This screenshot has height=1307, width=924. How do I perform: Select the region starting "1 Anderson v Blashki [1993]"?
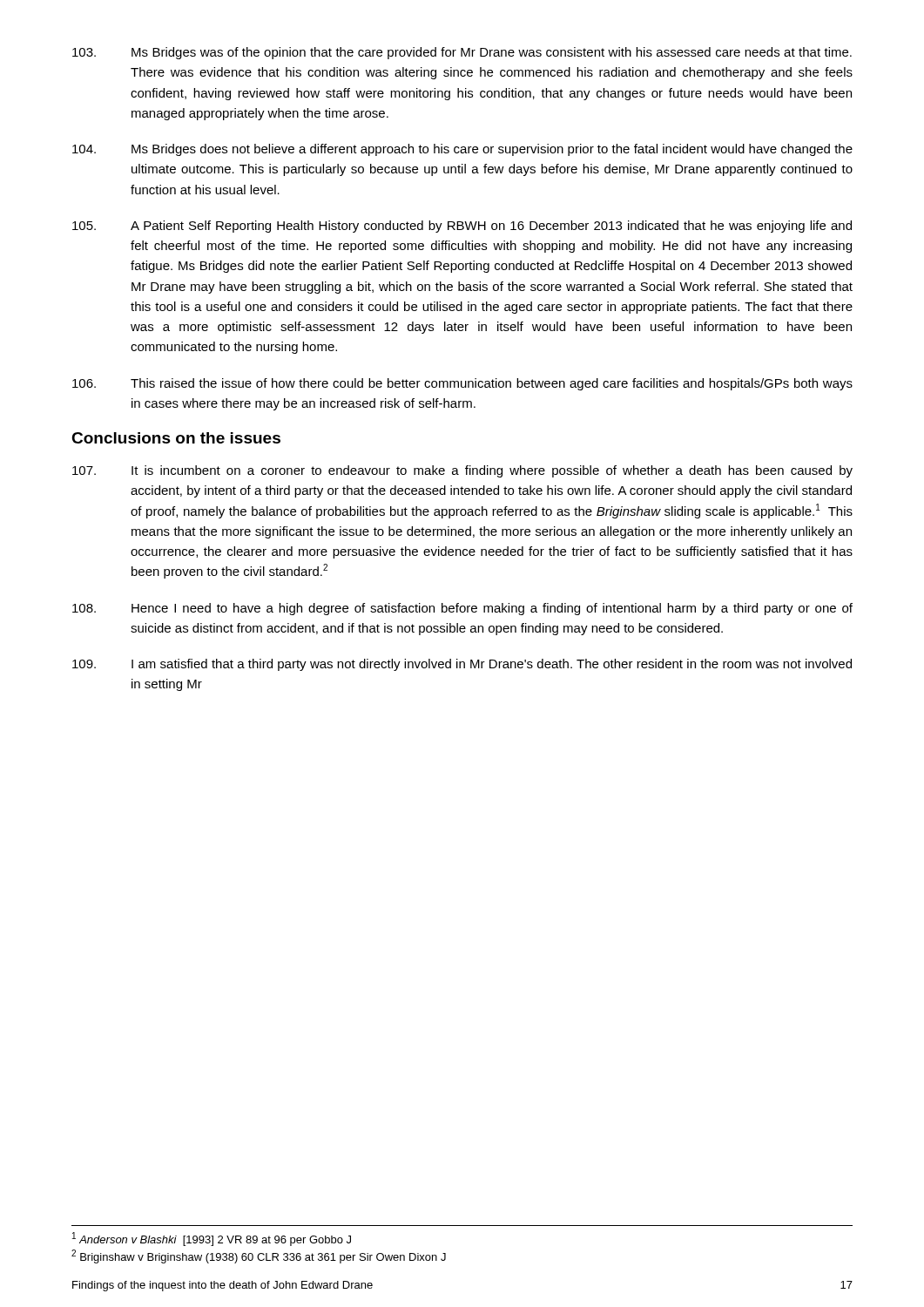[x=212, y=1239]
